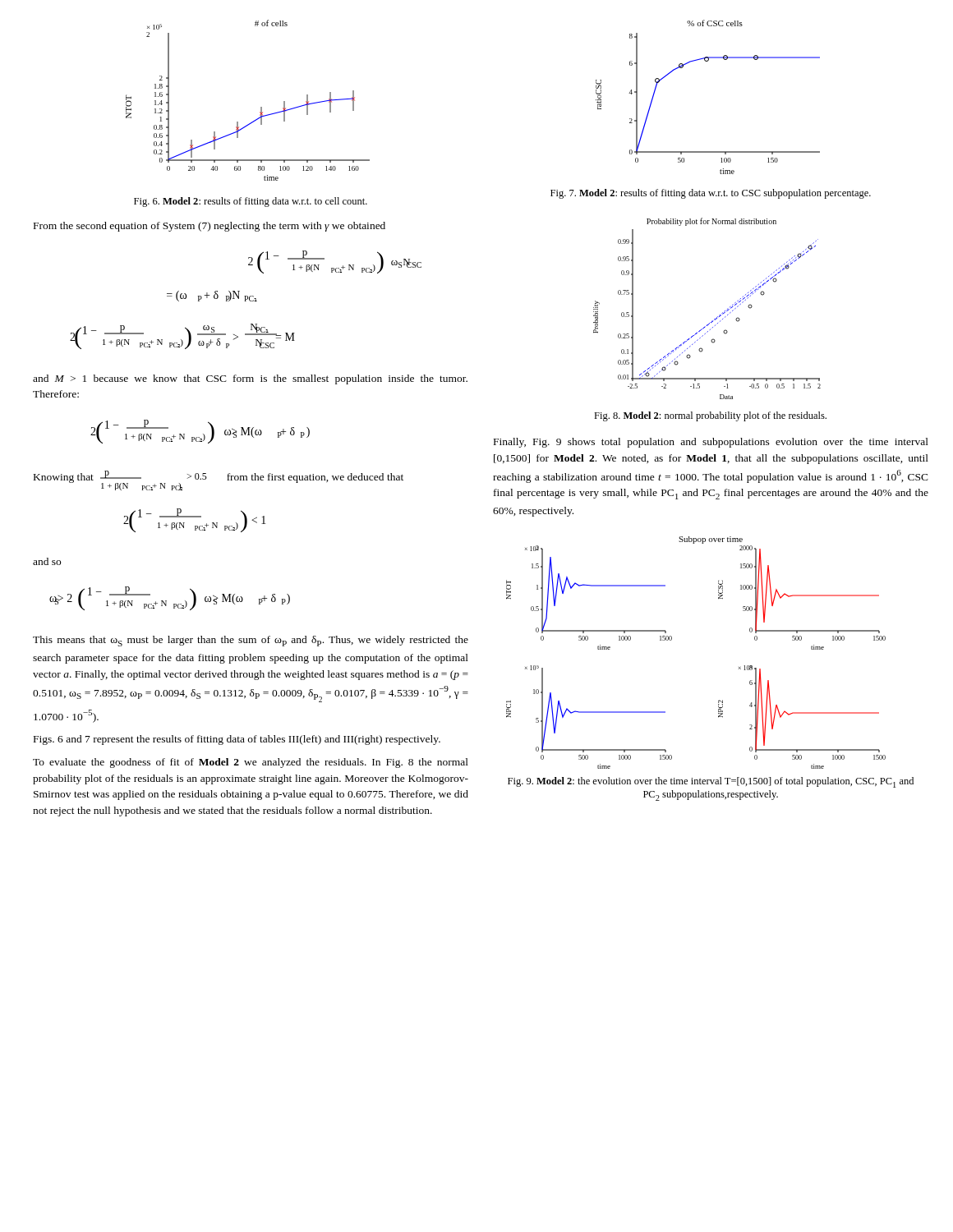Click on the block starting "Finally, Fig. 9 shows total population and subpopulations"
Image resolution: width=953 pixels, height=1232 pixels.
(x=711, y=476)
